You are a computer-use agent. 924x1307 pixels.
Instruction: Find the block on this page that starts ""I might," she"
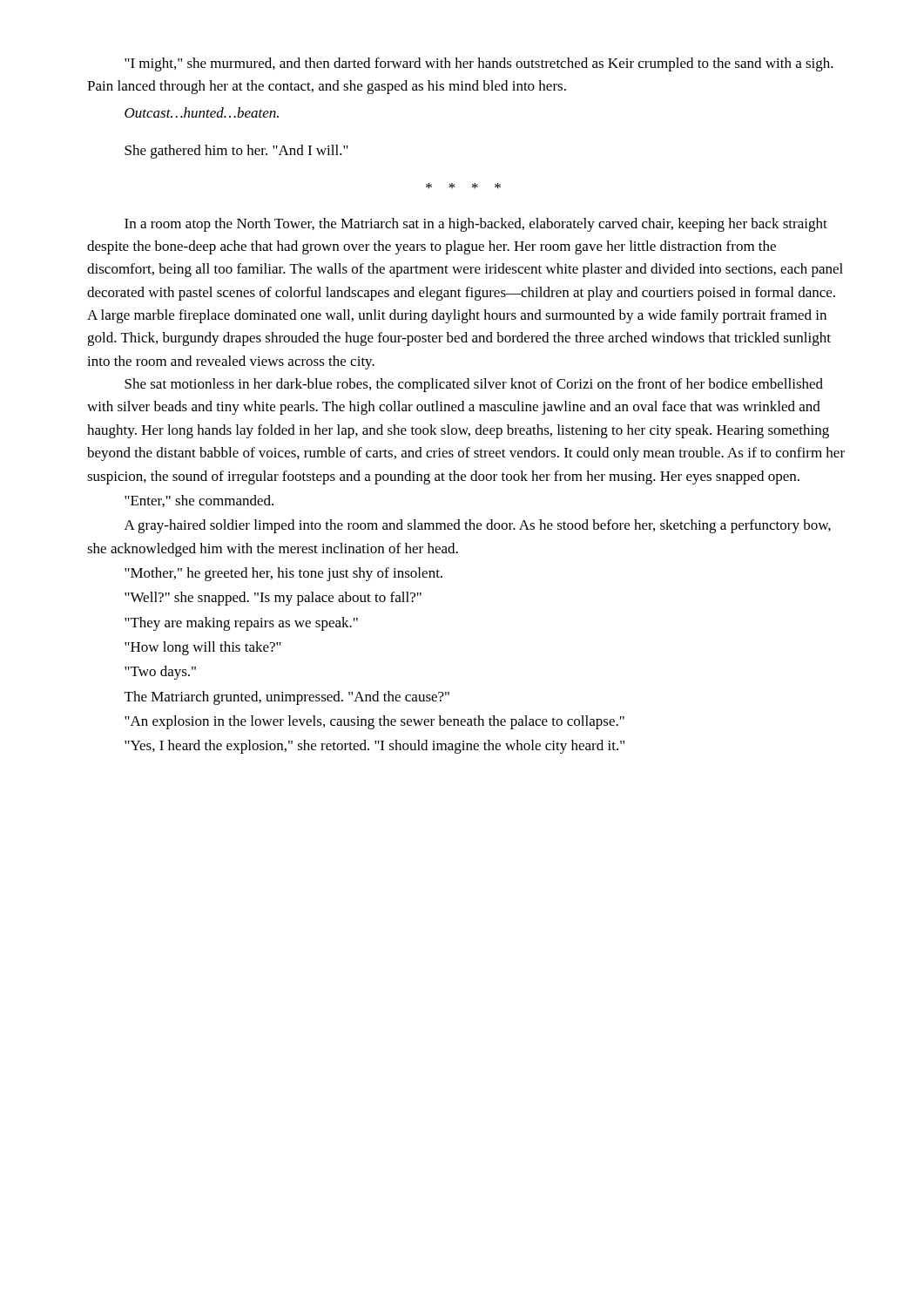coord(466,75)
